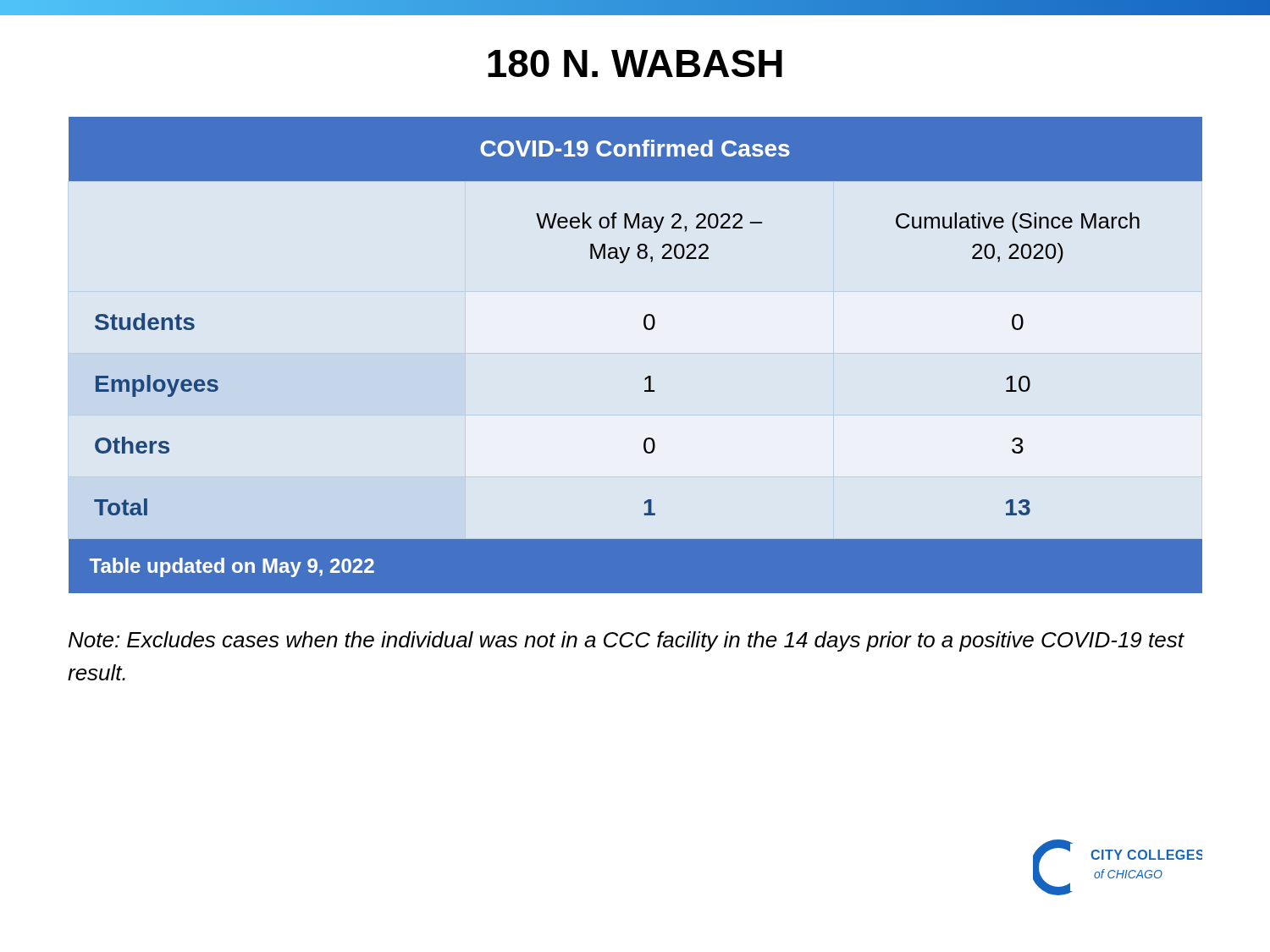This screenshot has width=1270, height=952.
Task: Select a logo
Action: pyautogui.click(x=1118, y=867)
